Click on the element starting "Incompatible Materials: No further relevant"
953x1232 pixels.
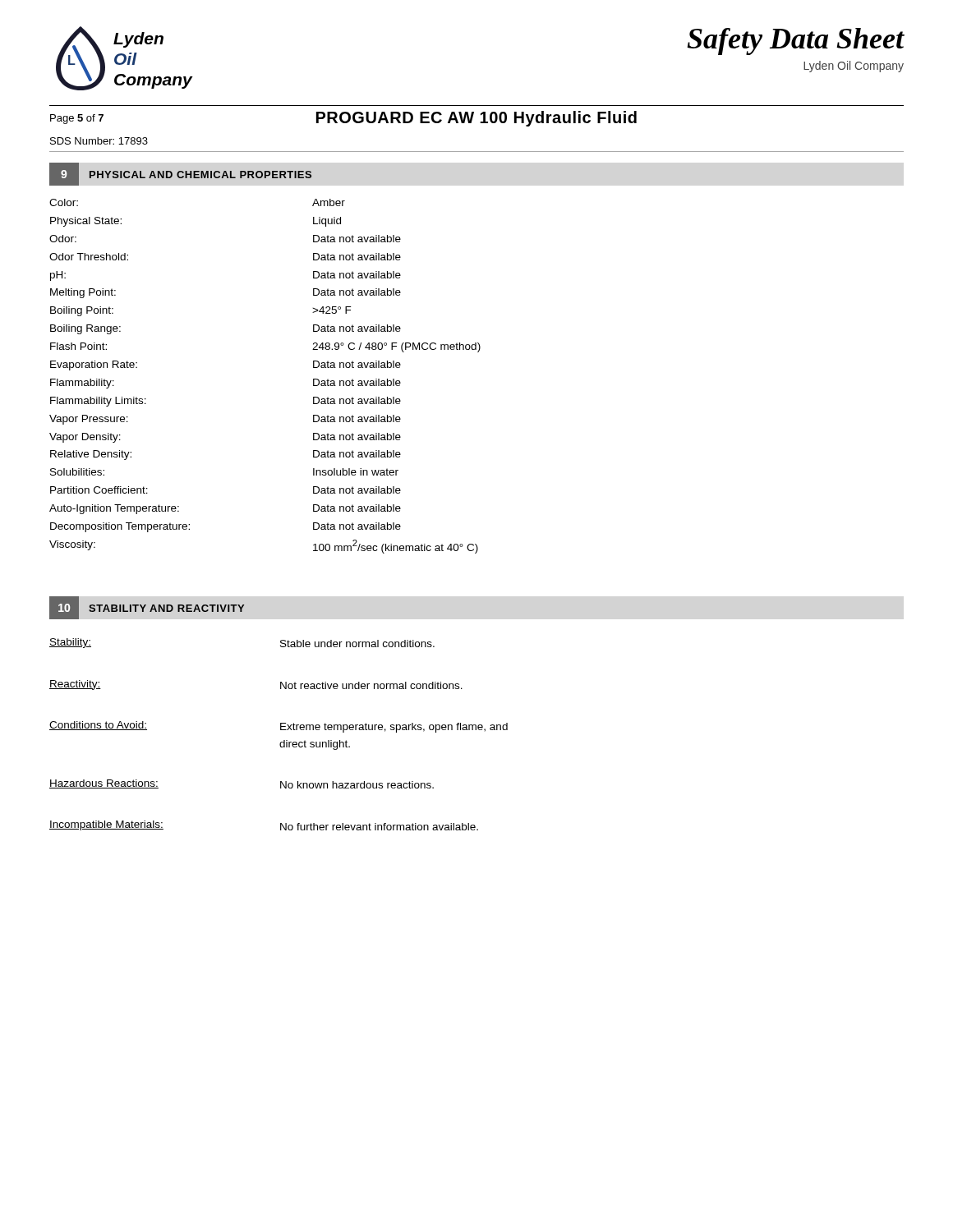tap(476, 826)
